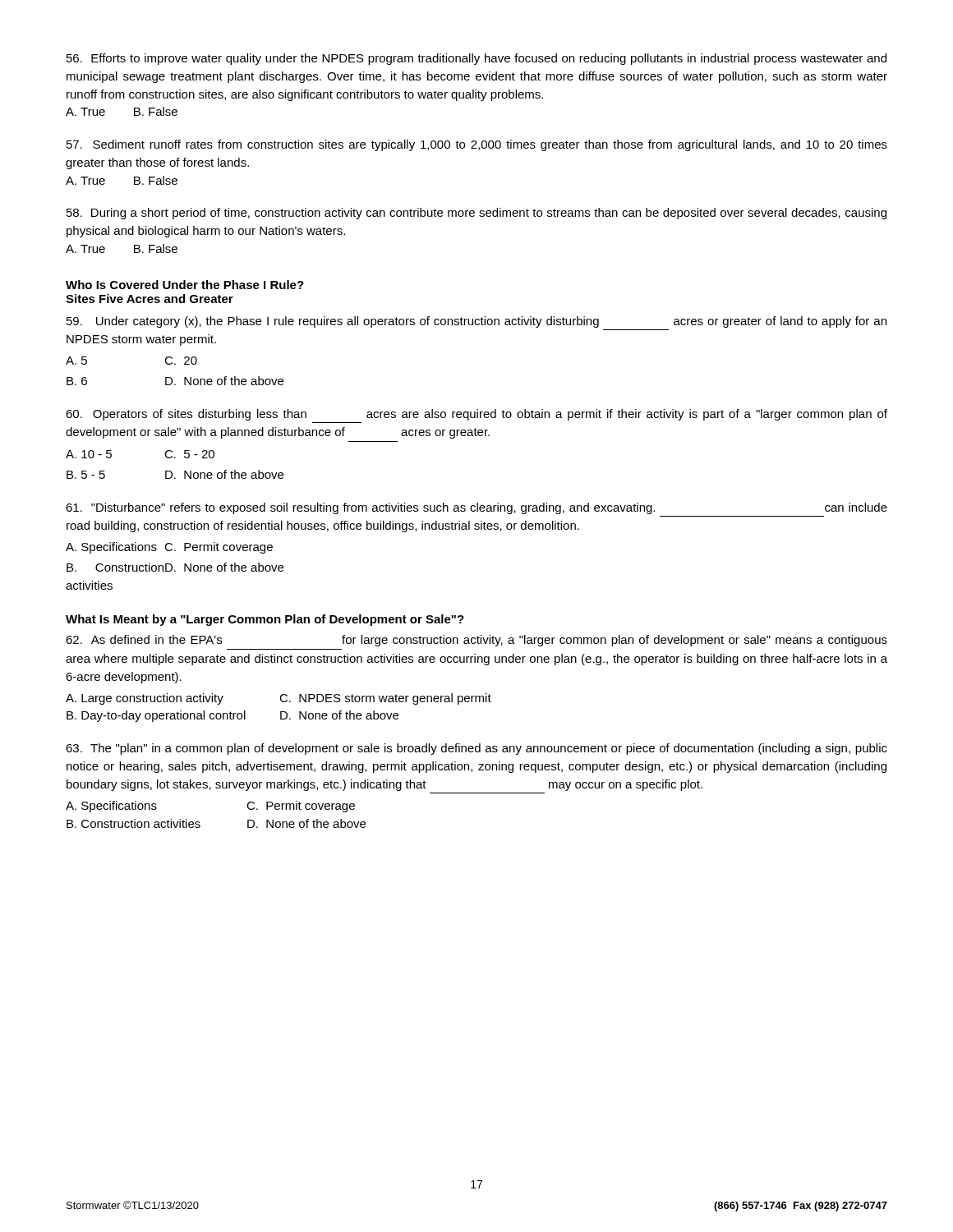Viewport: 953px width, 1232px height.
Task: Point to the block starting "During a short period"
Action: 476,214
